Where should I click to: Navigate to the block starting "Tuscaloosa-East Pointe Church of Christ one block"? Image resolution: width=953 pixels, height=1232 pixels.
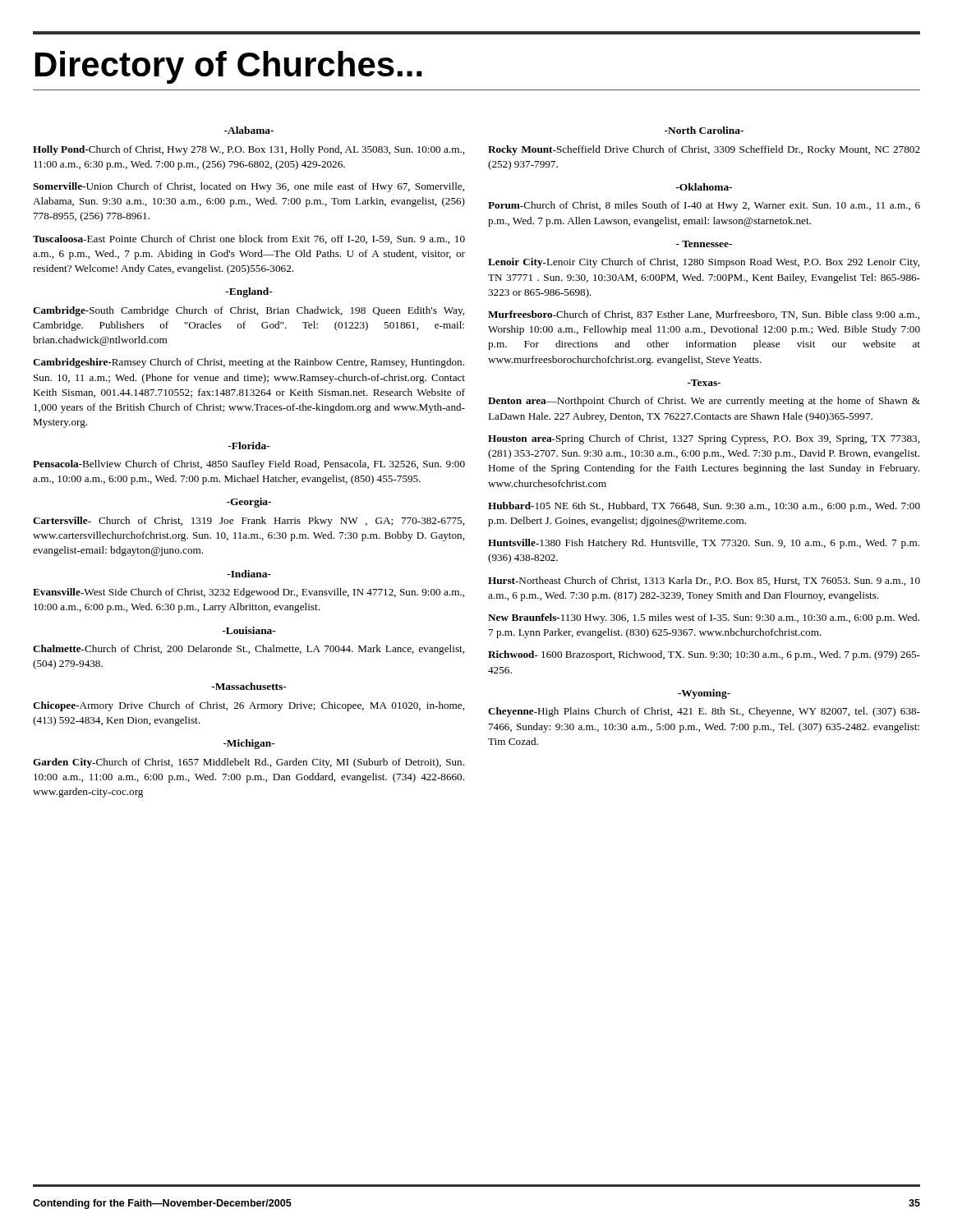click(249, 254)
